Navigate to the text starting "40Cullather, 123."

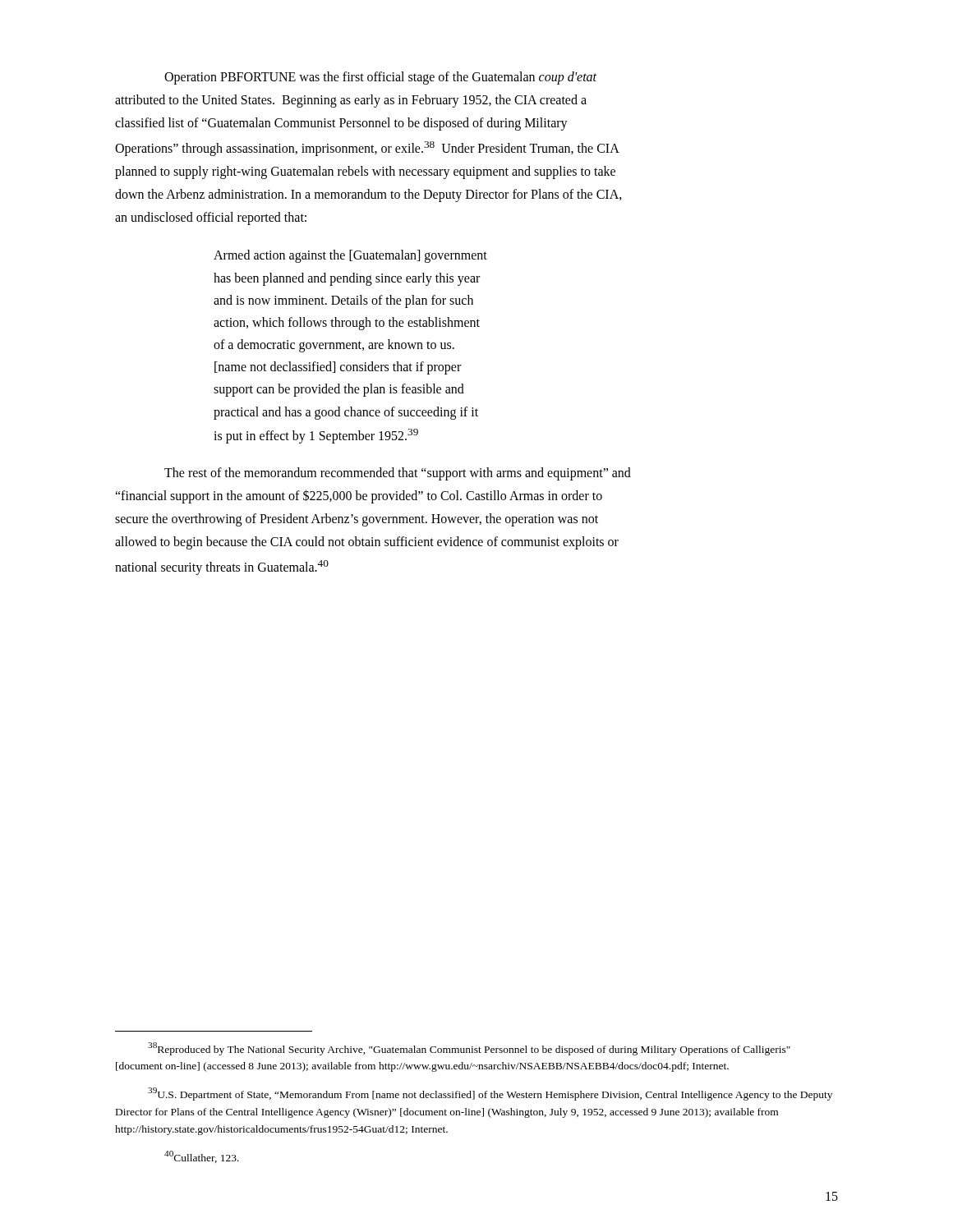177,1155
